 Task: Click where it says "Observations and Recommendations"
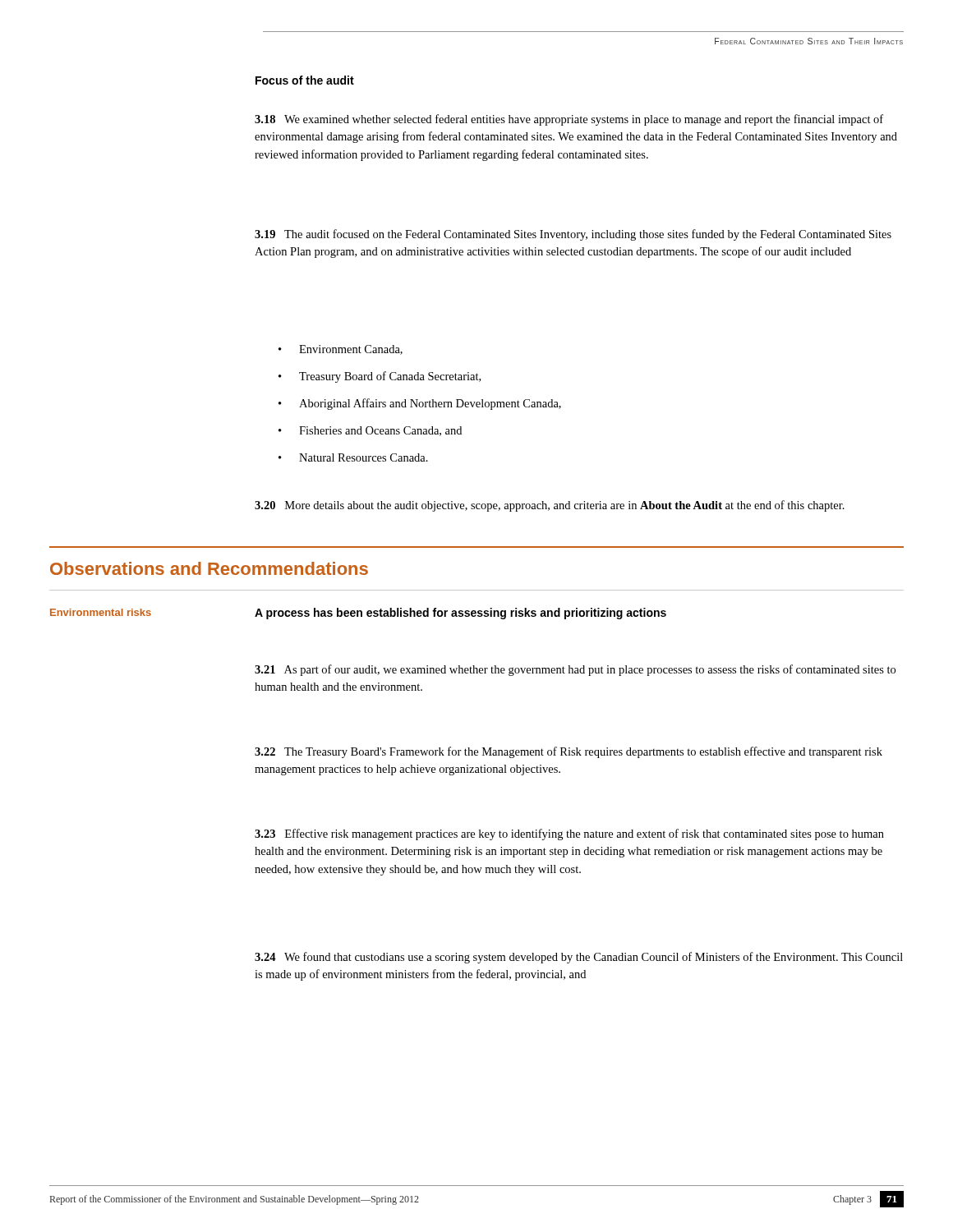(209, 568)
